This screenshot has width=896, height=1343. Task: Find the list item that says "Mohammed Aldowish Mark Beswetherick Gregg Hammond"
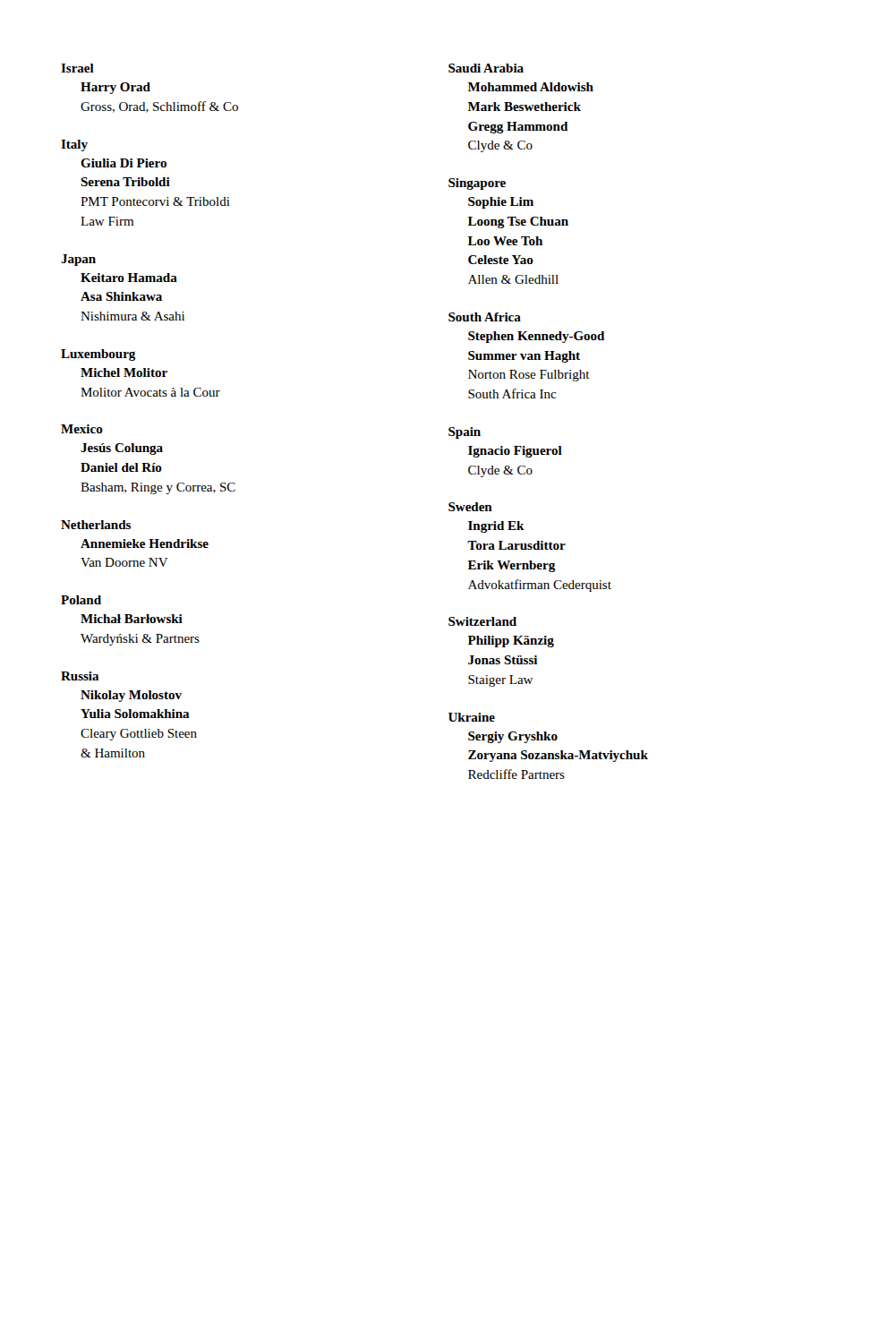click(x=531, y=87)
